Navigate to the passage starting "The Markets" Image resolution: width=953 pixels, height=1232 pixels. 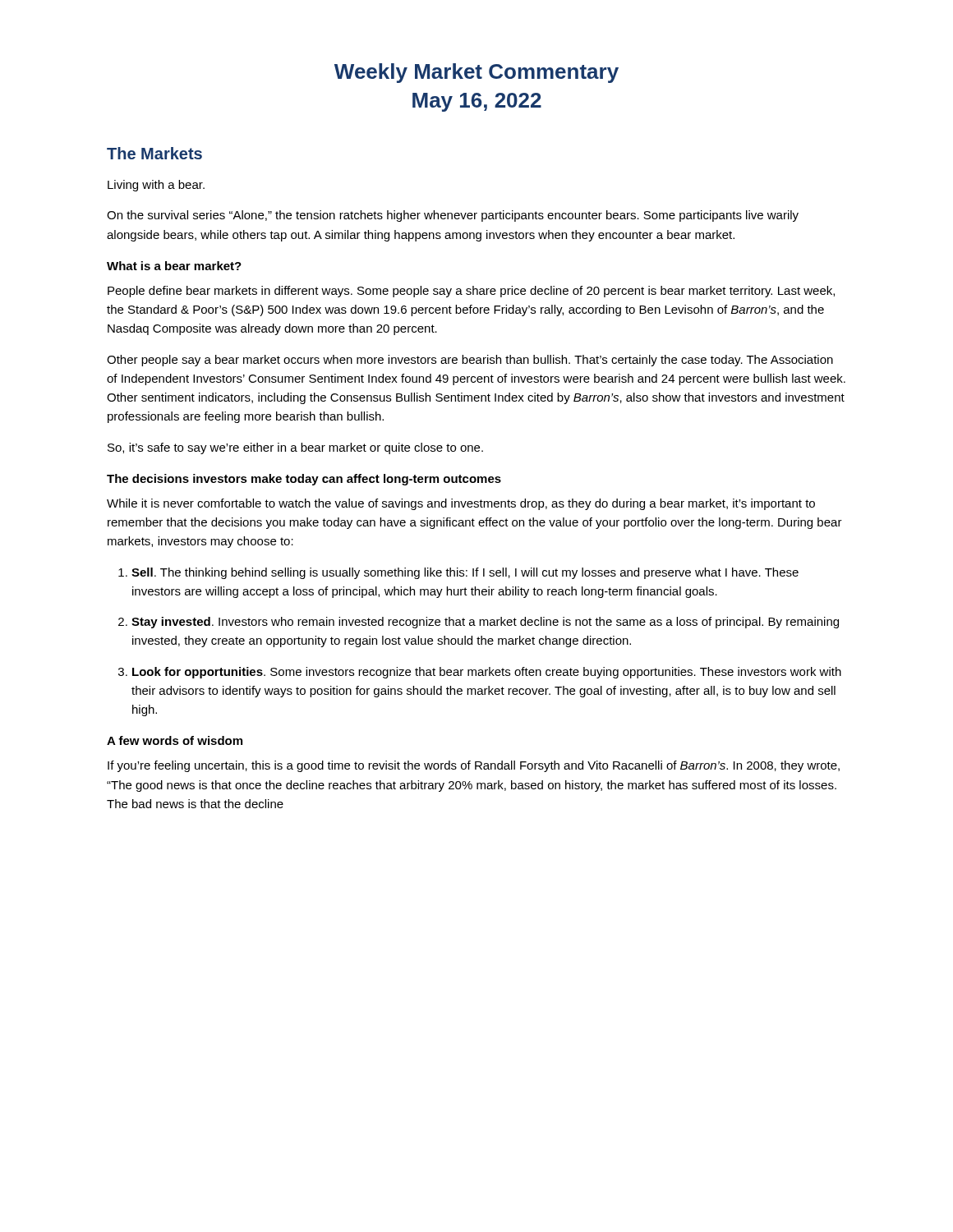pos(155,154)
